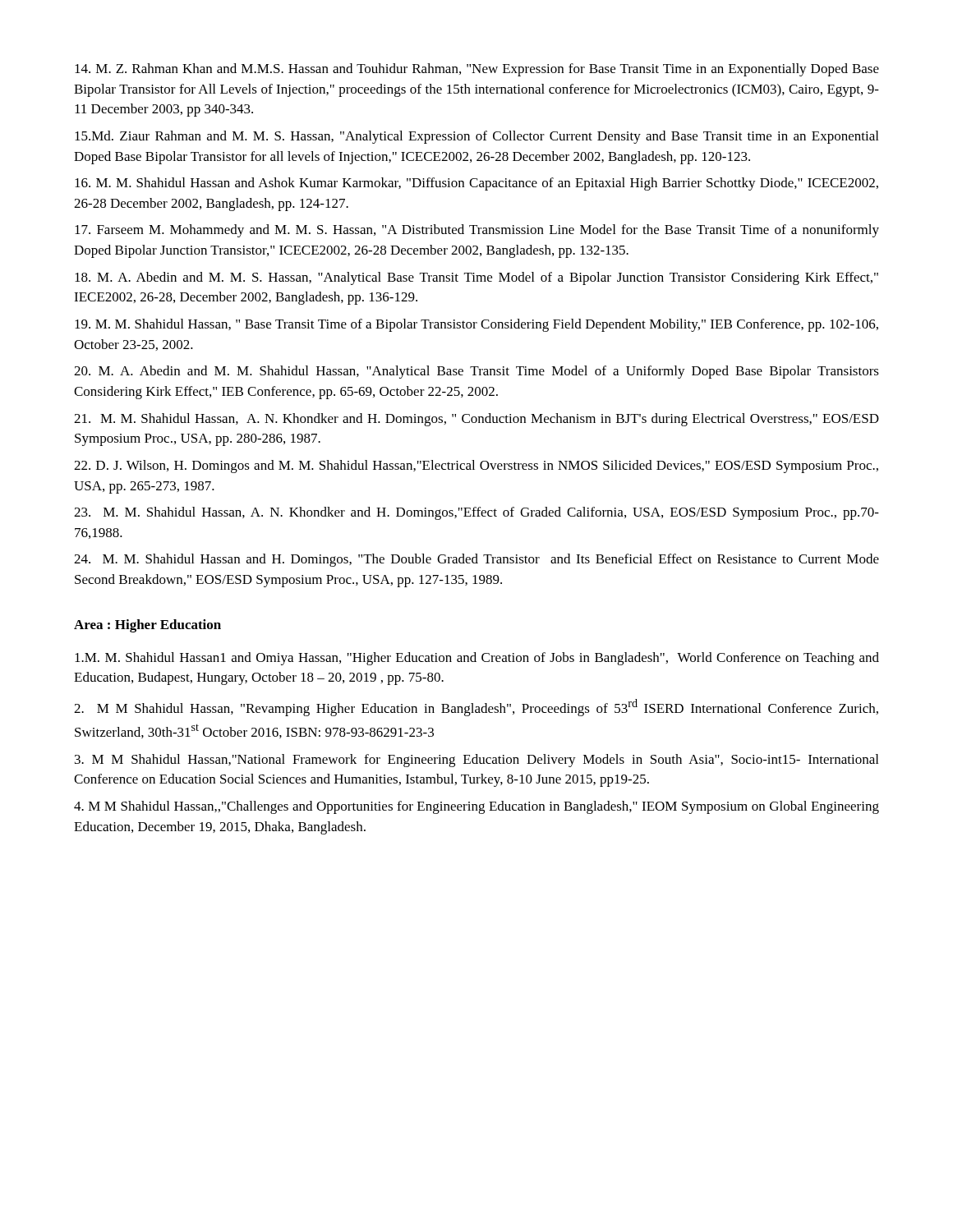Click on the passage starting "17. Farseem M. Mohammedy and M."
Image resolution: width=953 pixels, height=1232 pixels.
click(476, 240)
